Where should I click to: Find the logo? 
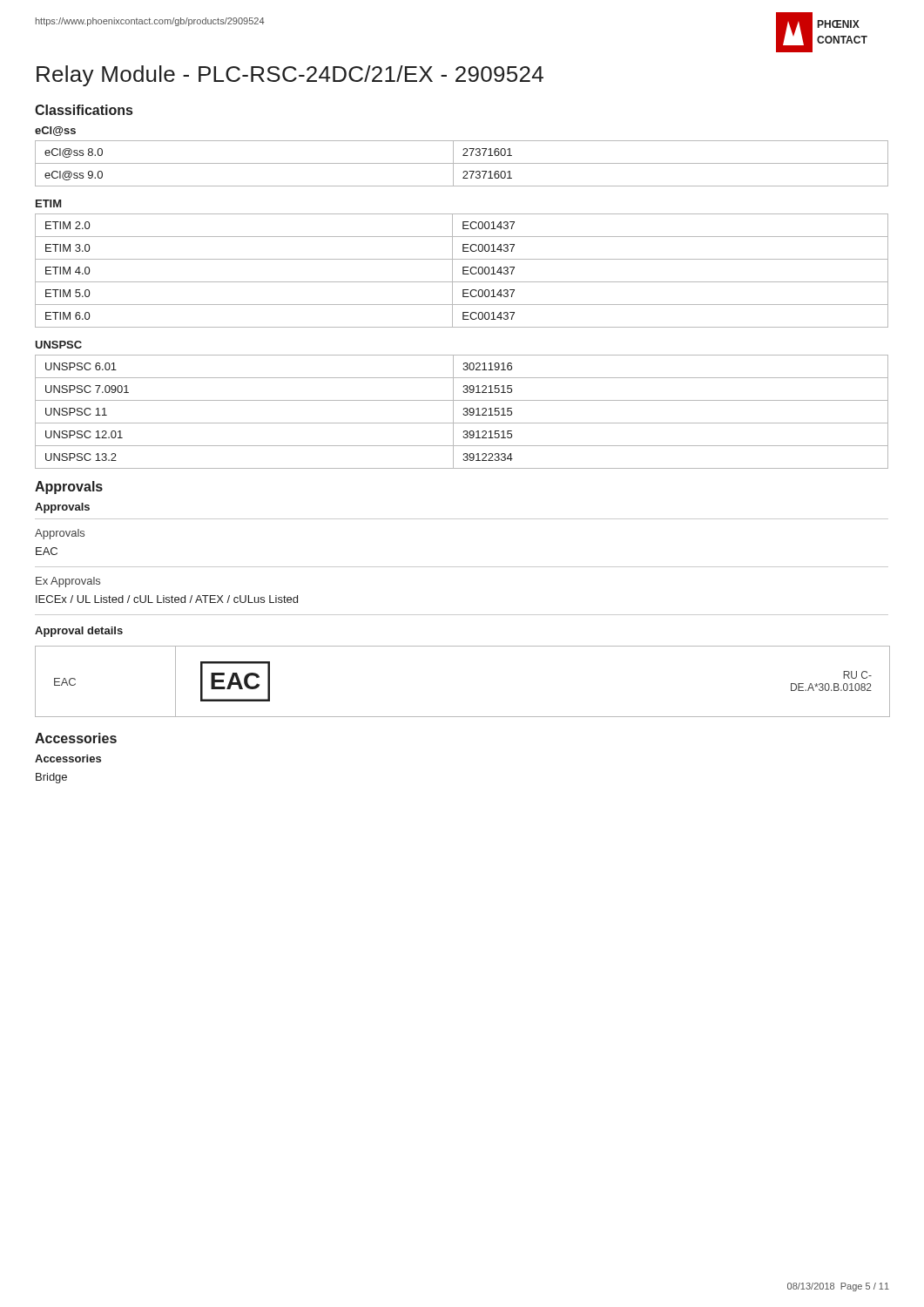pyautogui.click(x=462, y=681)
